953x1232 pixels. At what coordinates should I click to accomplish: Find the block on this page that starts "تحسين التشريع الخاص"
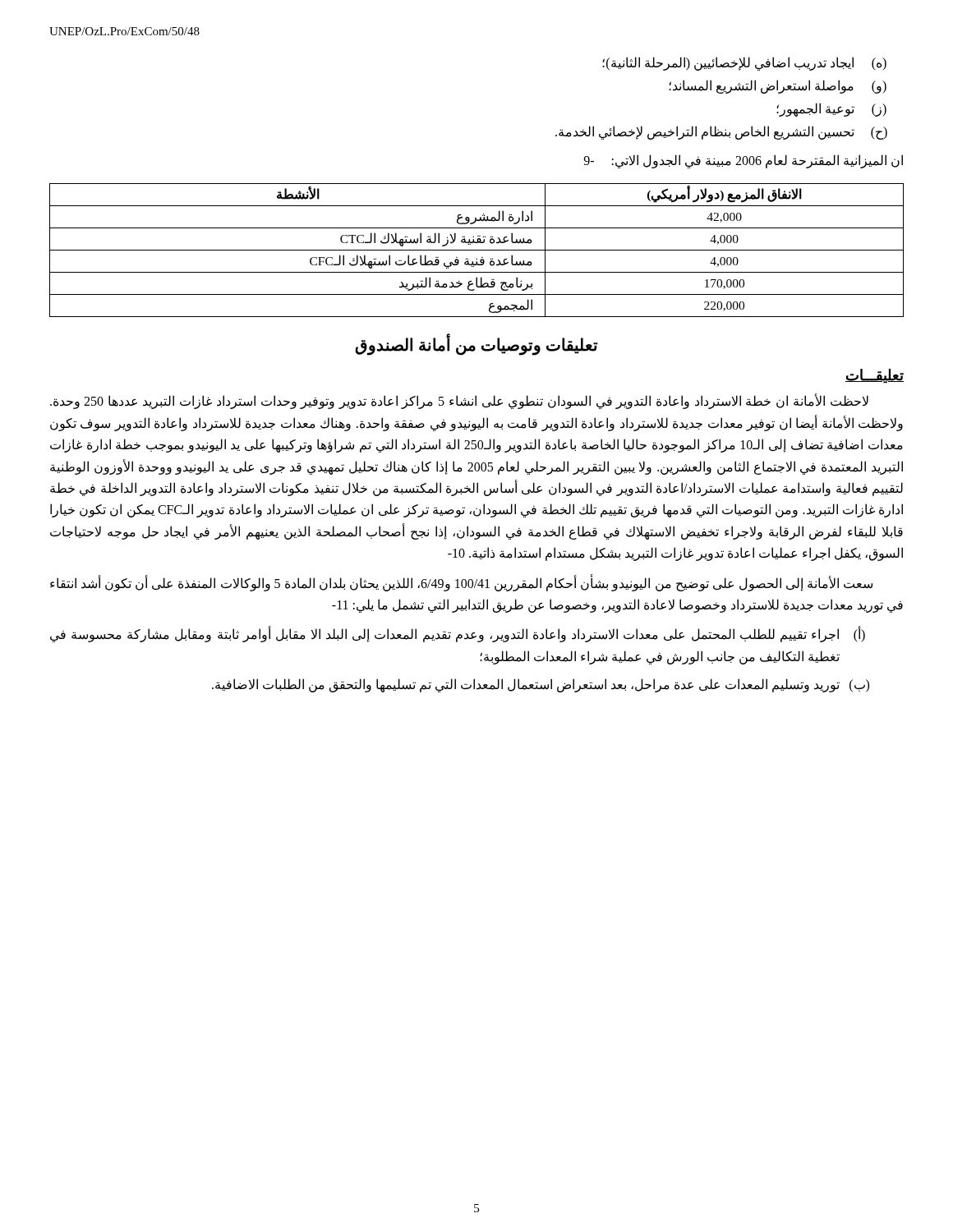721,133
